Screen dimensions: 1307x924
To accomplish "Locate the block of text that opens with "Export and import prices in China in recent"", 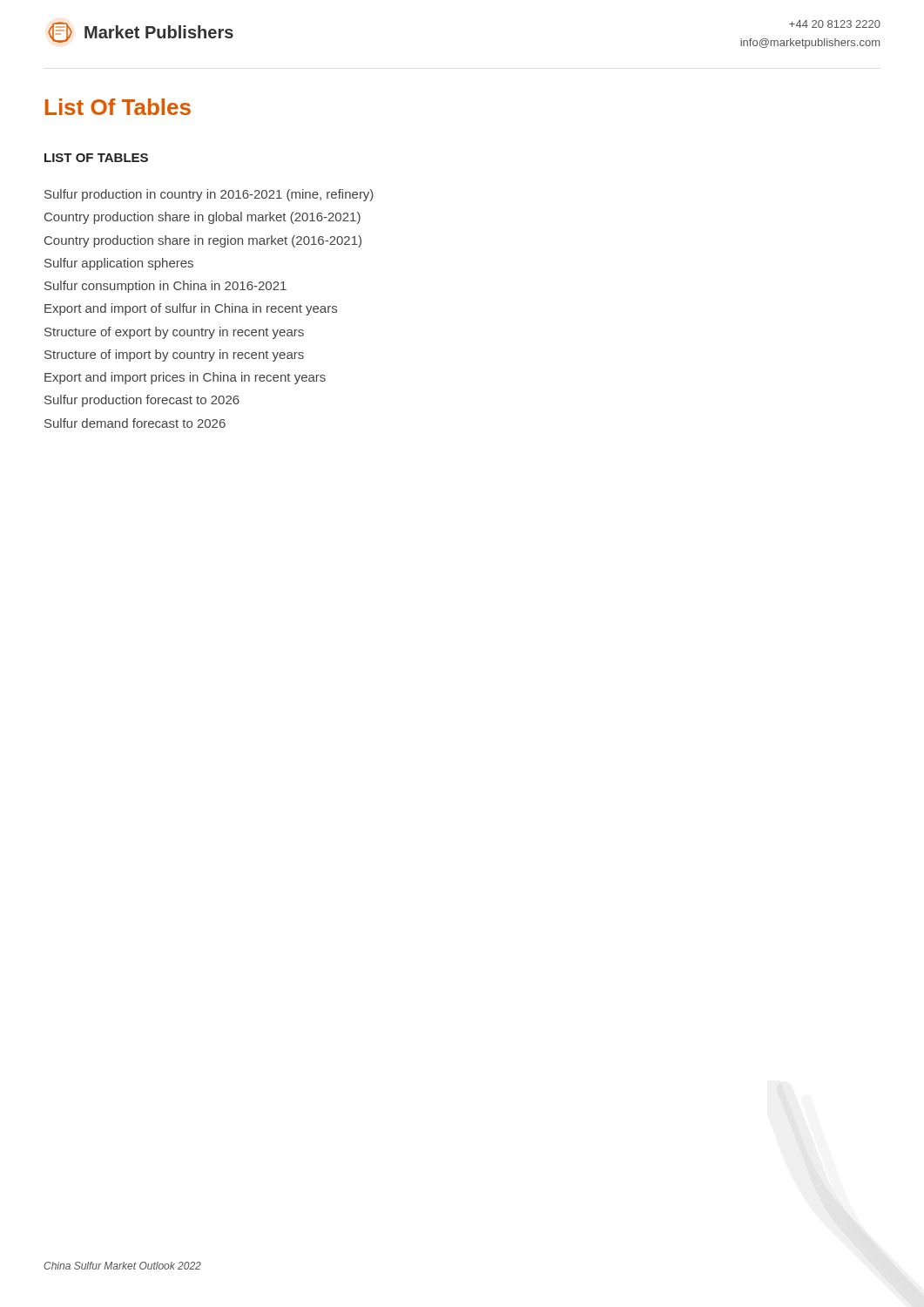I will click(x=185, y=377).
